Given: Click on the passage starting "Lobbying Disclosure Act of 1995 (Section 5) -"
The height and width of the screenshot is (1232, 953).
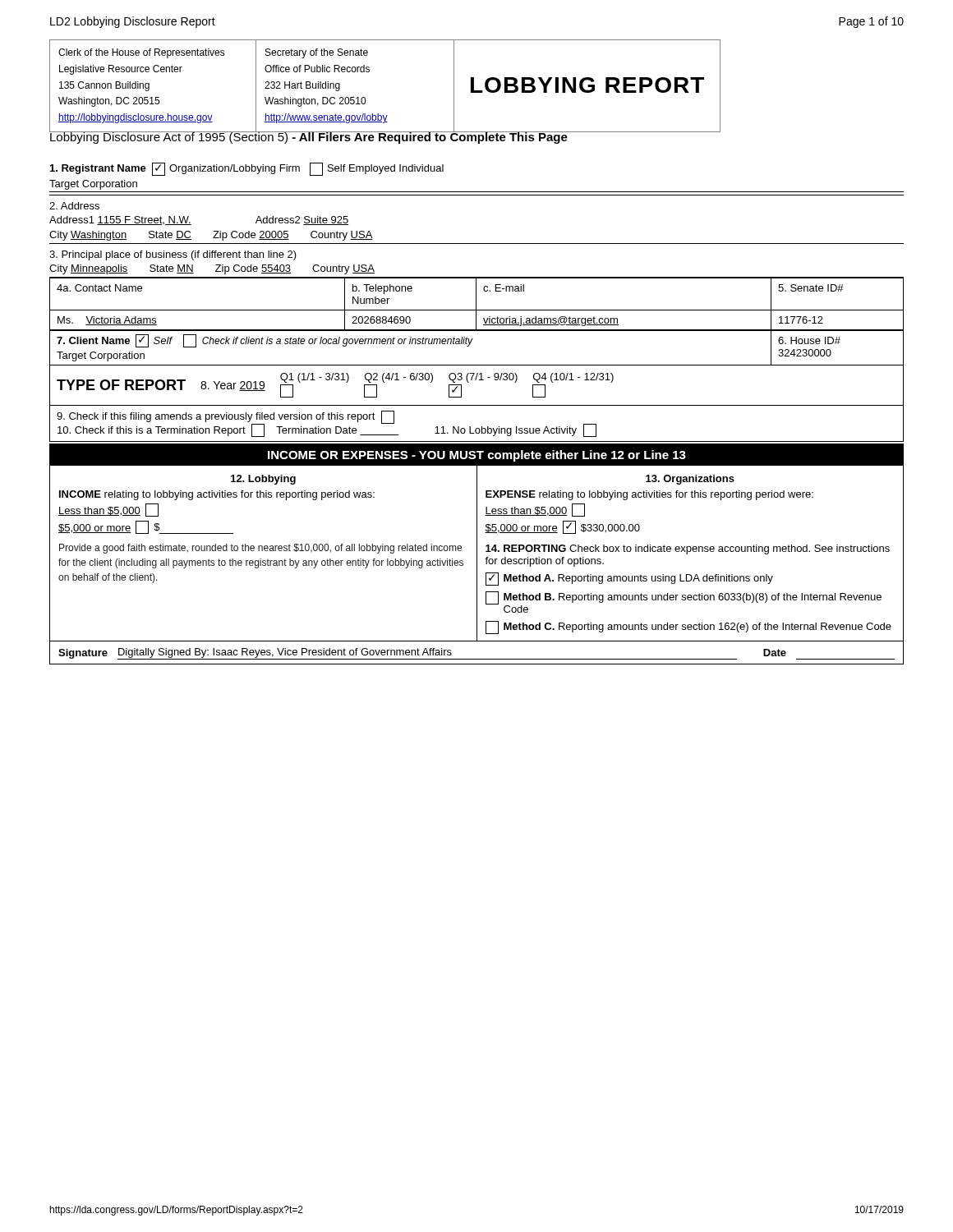Looking at the screenshot, I should (308, 137).
